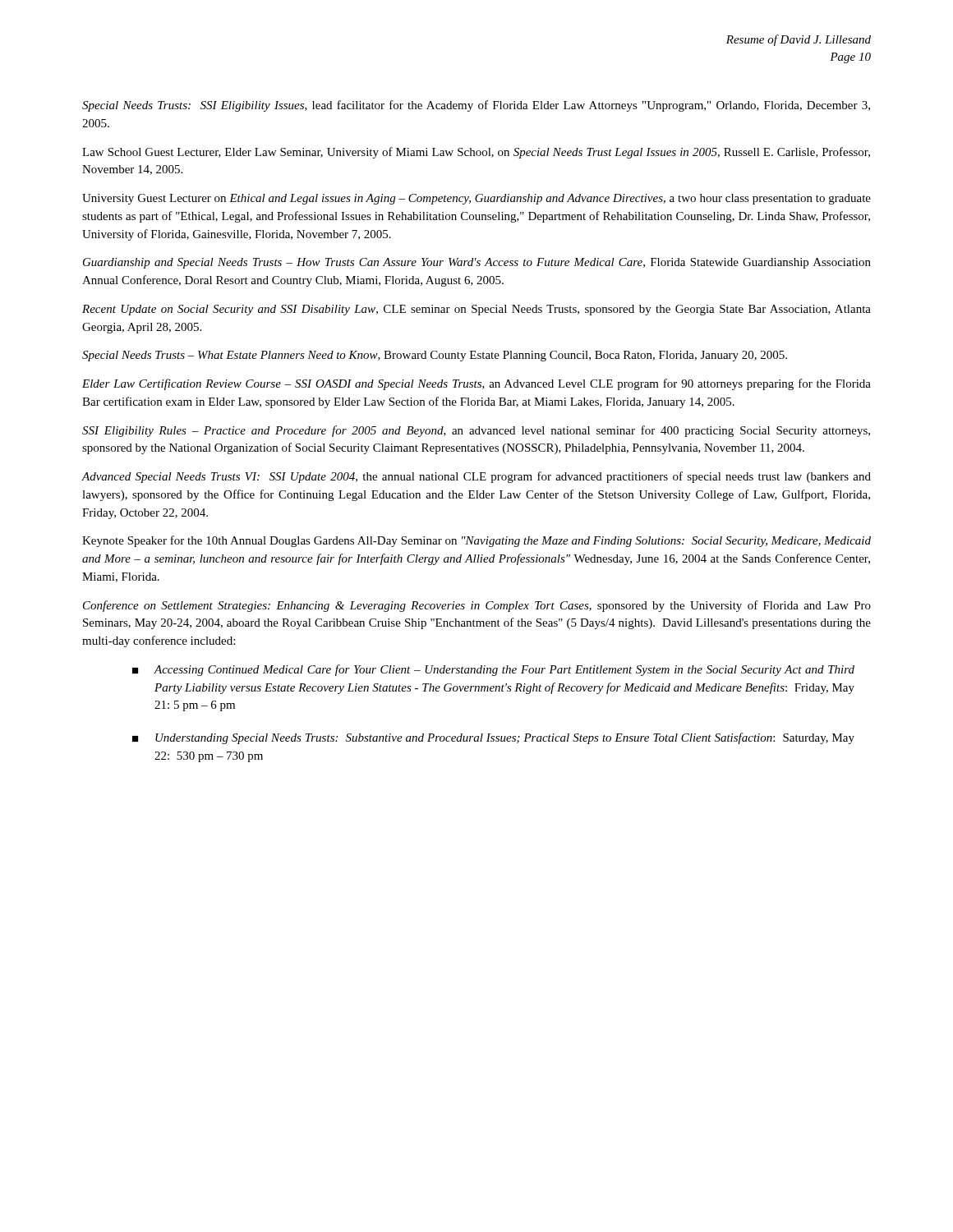Viewport: 953px width, 1232px height.
Task: Point to the block beginning "■ Accessing Continued Medical Care for Your Client"
Action: click(493, 688)
